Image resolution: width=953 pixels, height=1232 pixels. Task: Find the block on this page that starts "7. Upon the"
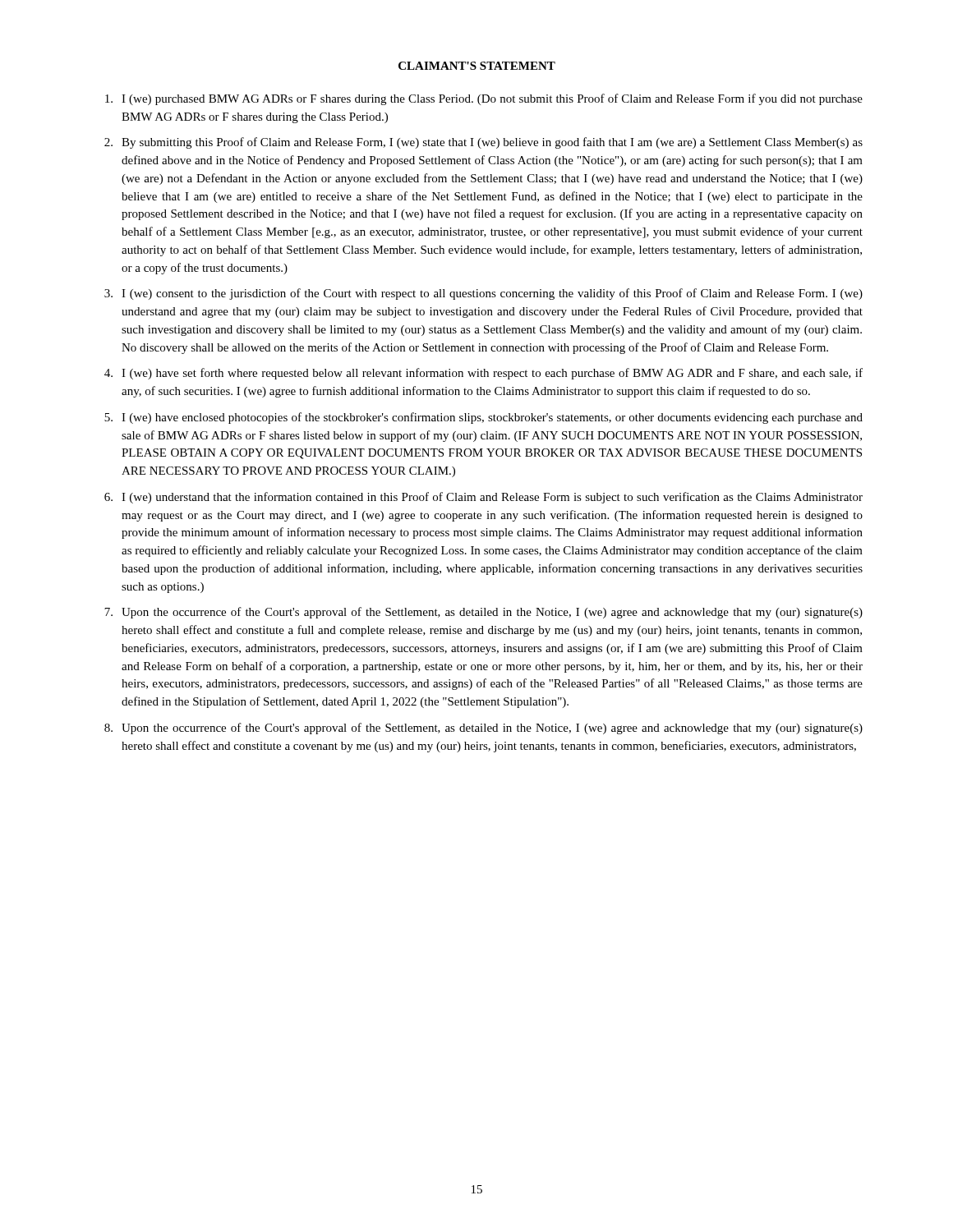[x=476, y=658]
